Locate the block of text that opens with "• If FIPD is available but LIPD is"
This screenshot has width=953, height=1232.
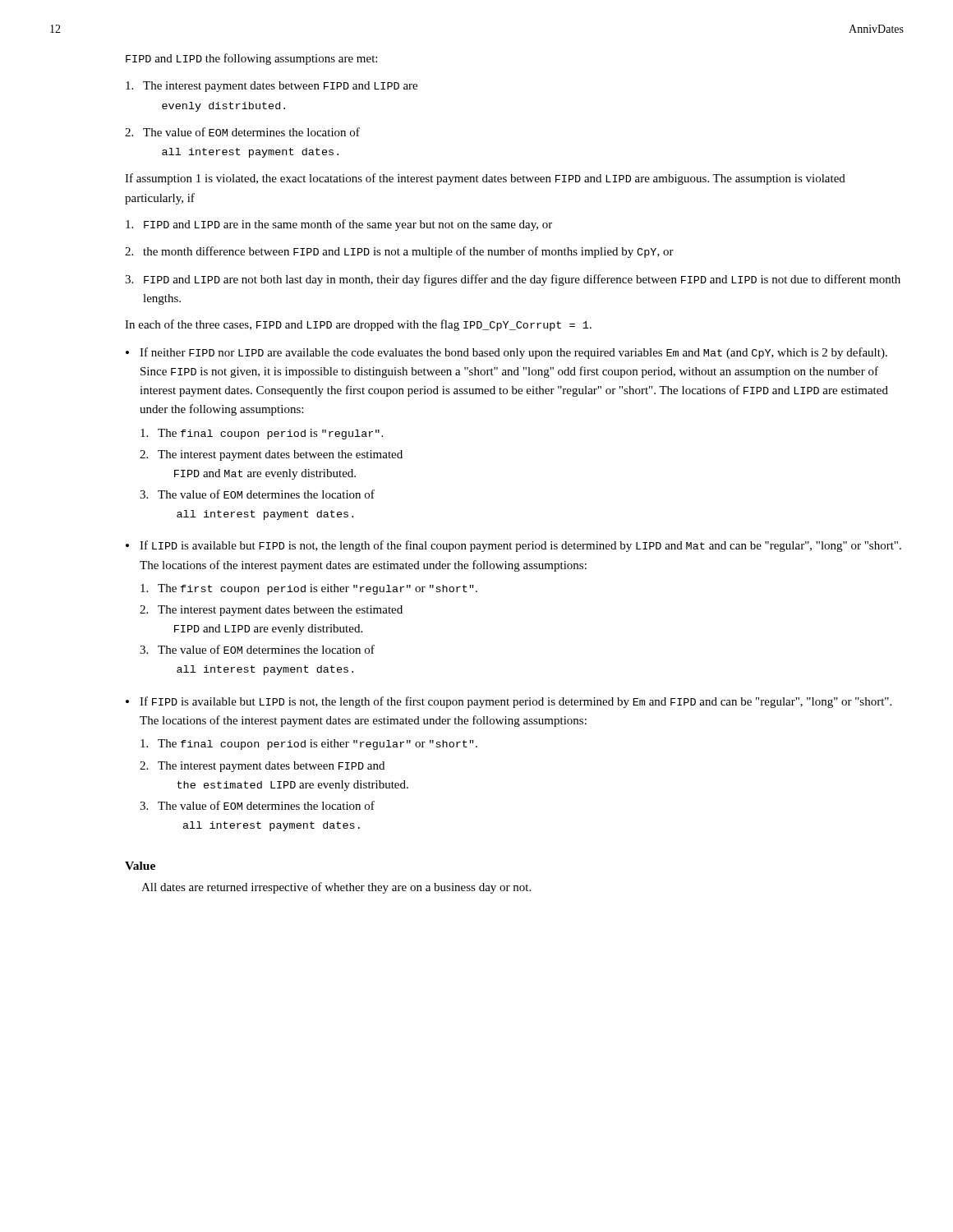509,702
